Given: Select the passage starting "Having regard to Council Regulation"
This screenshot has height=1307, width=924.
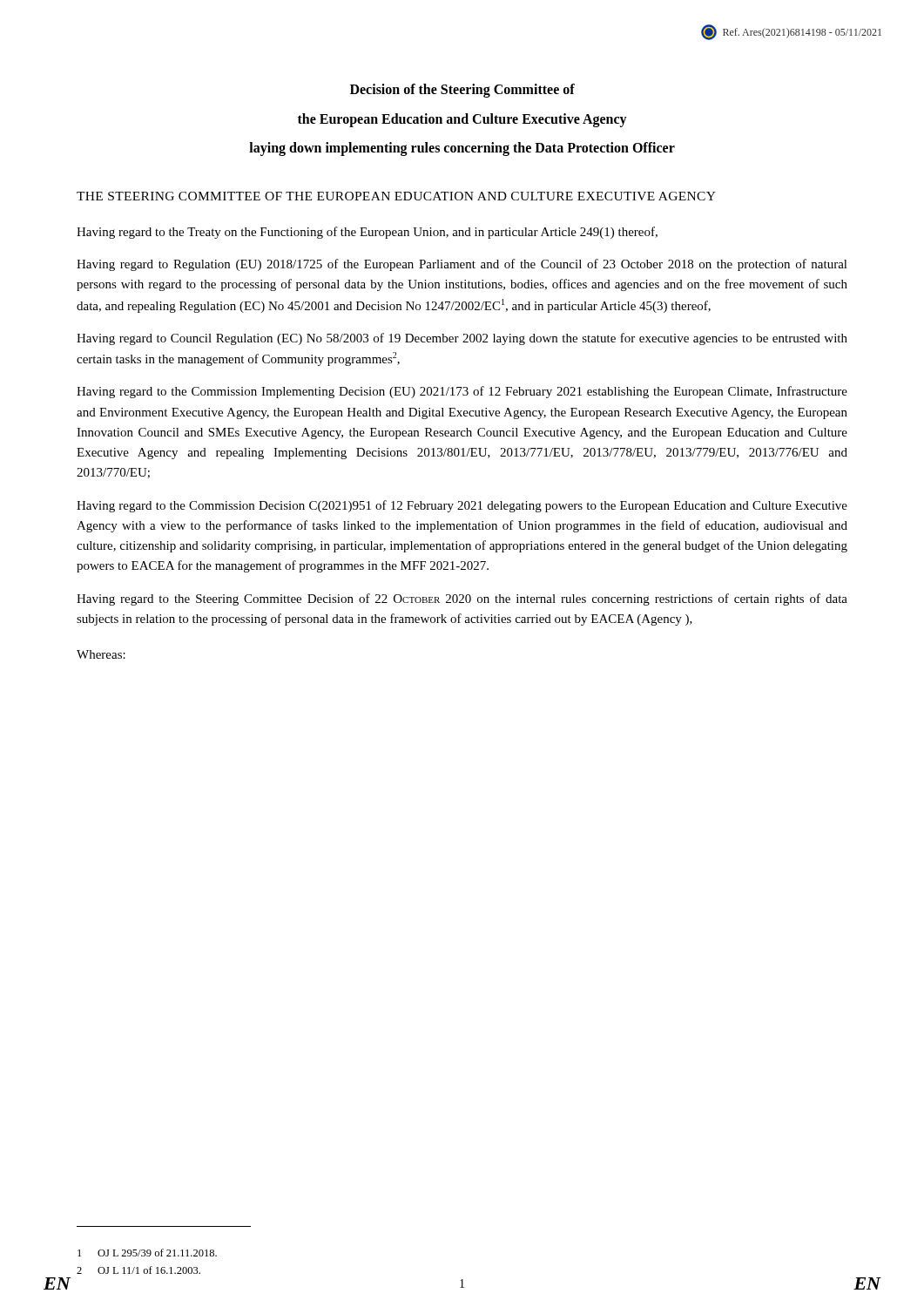Looking at the screenshot, I should [462, 348].
